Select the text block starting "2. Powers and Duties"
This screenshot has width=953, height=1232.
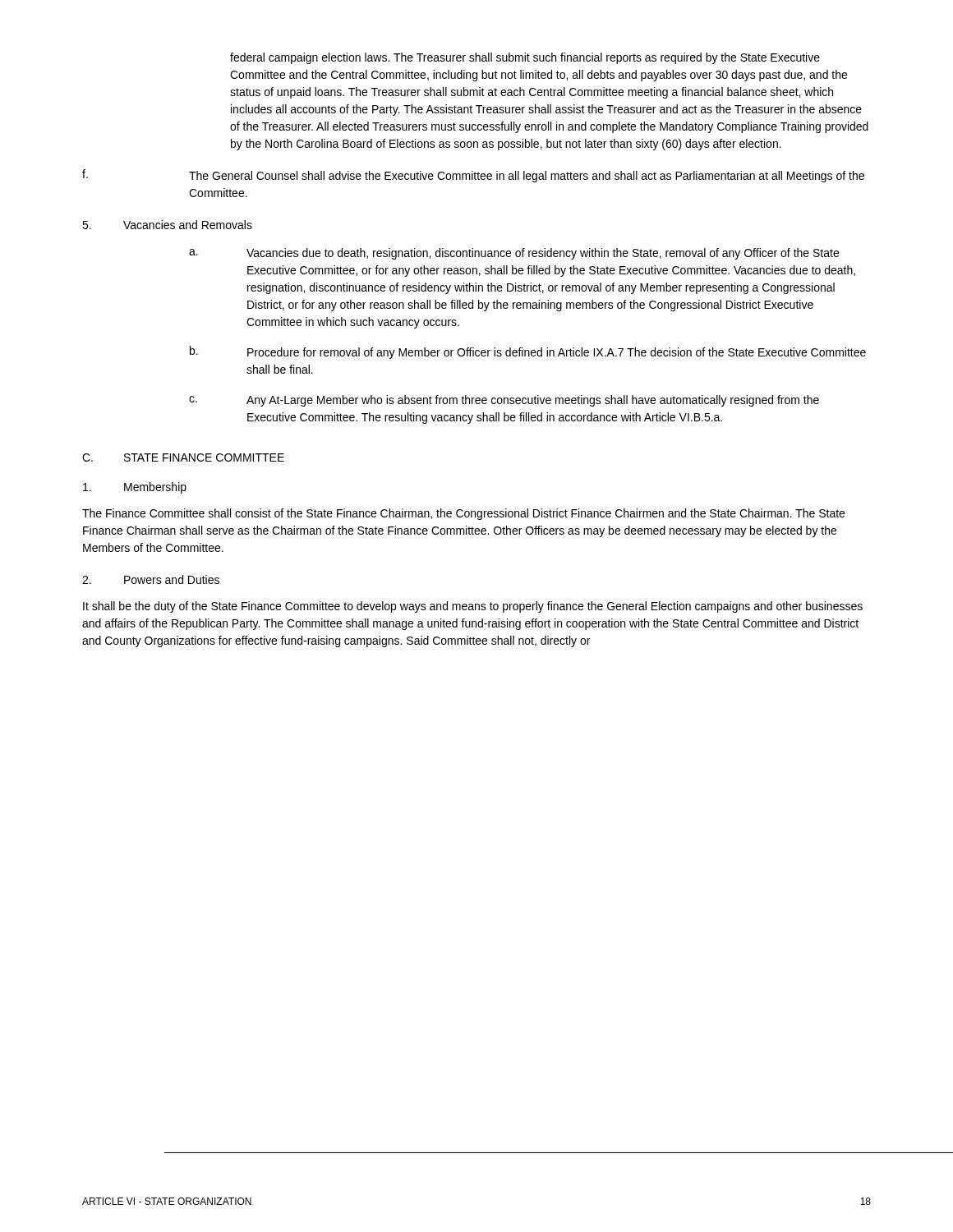pos(151,580)
